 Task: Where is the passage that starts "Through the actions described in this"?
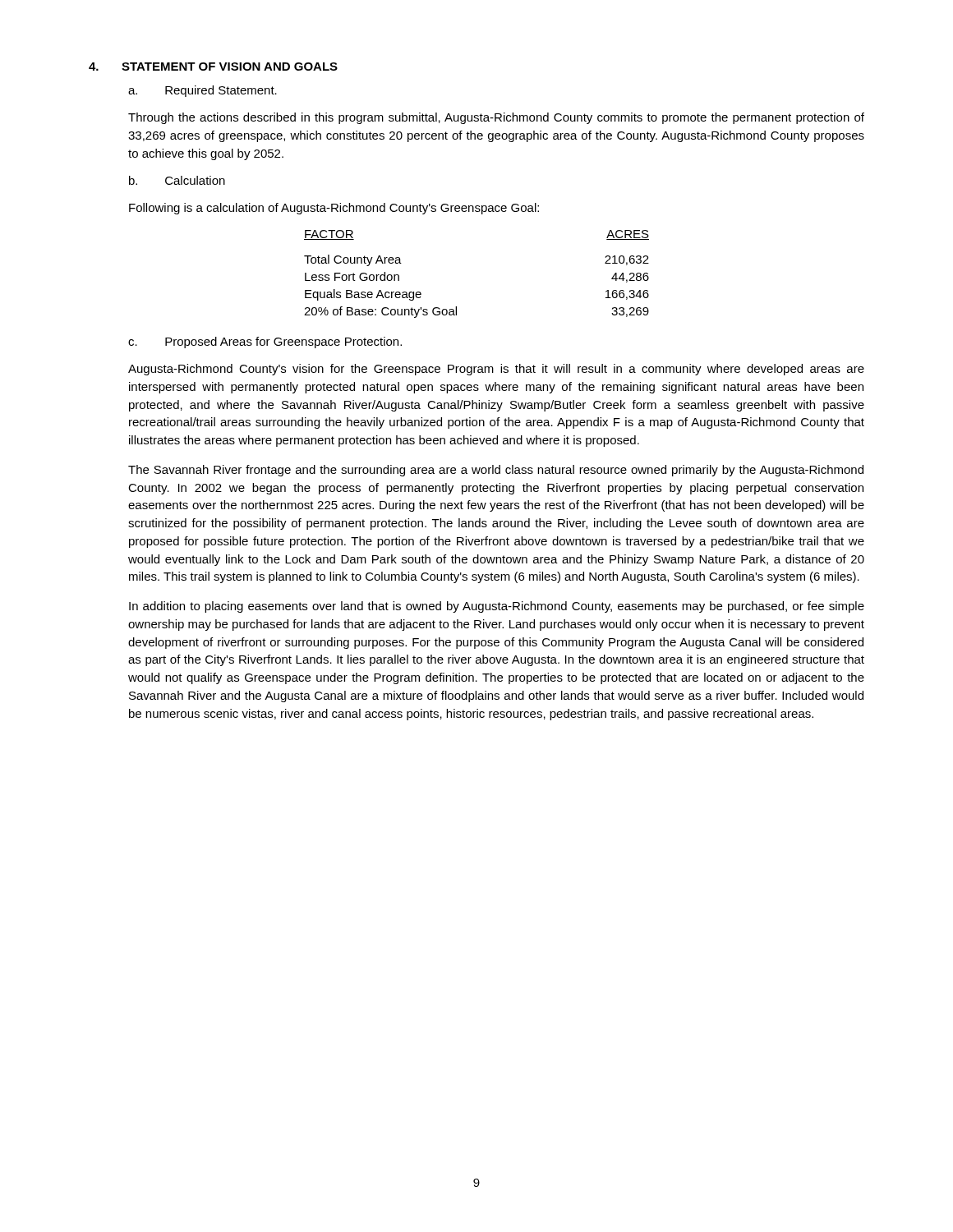pyautogui.click(x=496, y=135)
